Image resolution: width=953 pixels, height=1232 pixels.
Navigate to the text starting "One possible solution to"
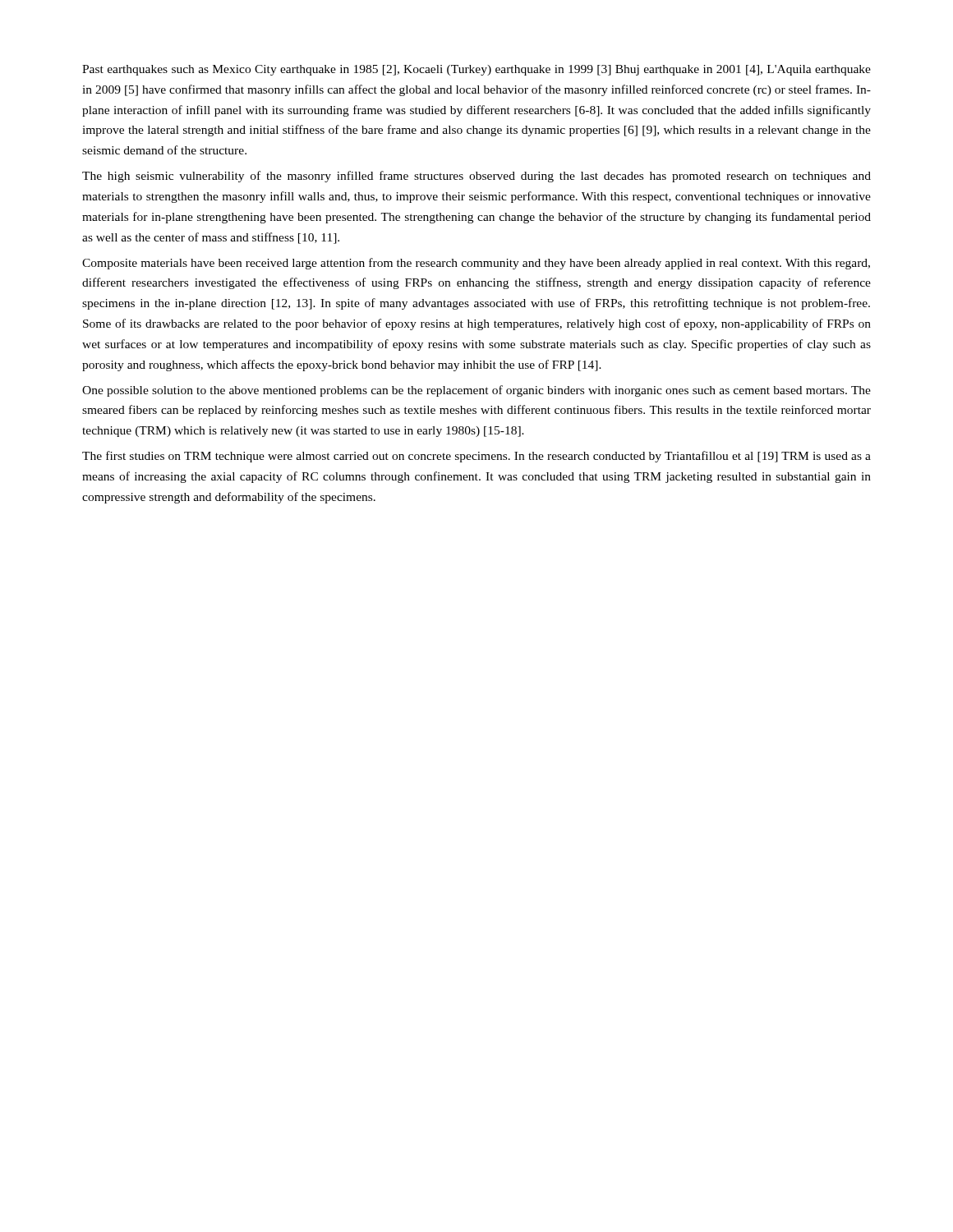pyautogui.click(x=476, y=410)
